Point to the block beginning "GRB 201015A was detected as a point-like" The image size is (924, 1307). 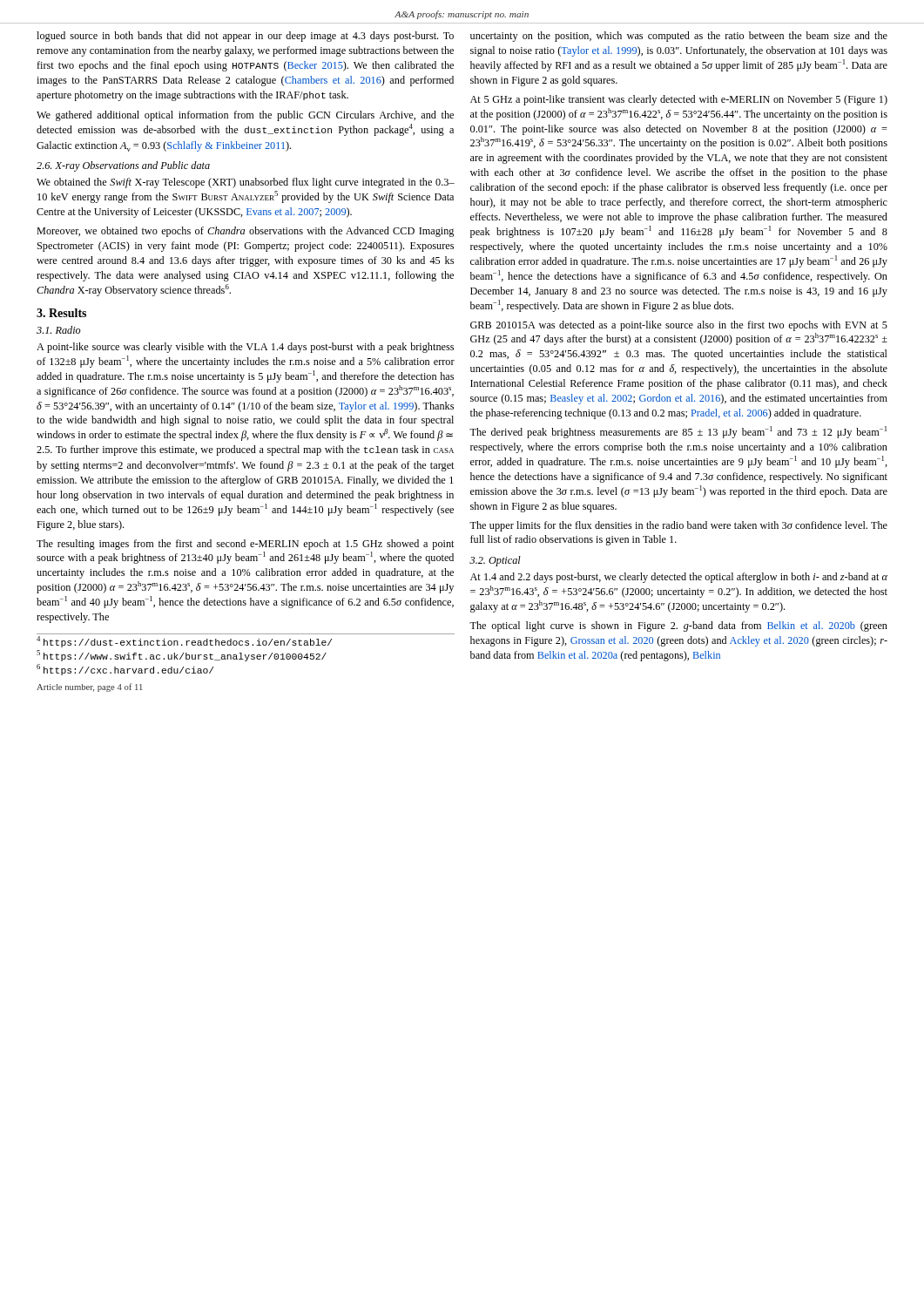[679, 369]
